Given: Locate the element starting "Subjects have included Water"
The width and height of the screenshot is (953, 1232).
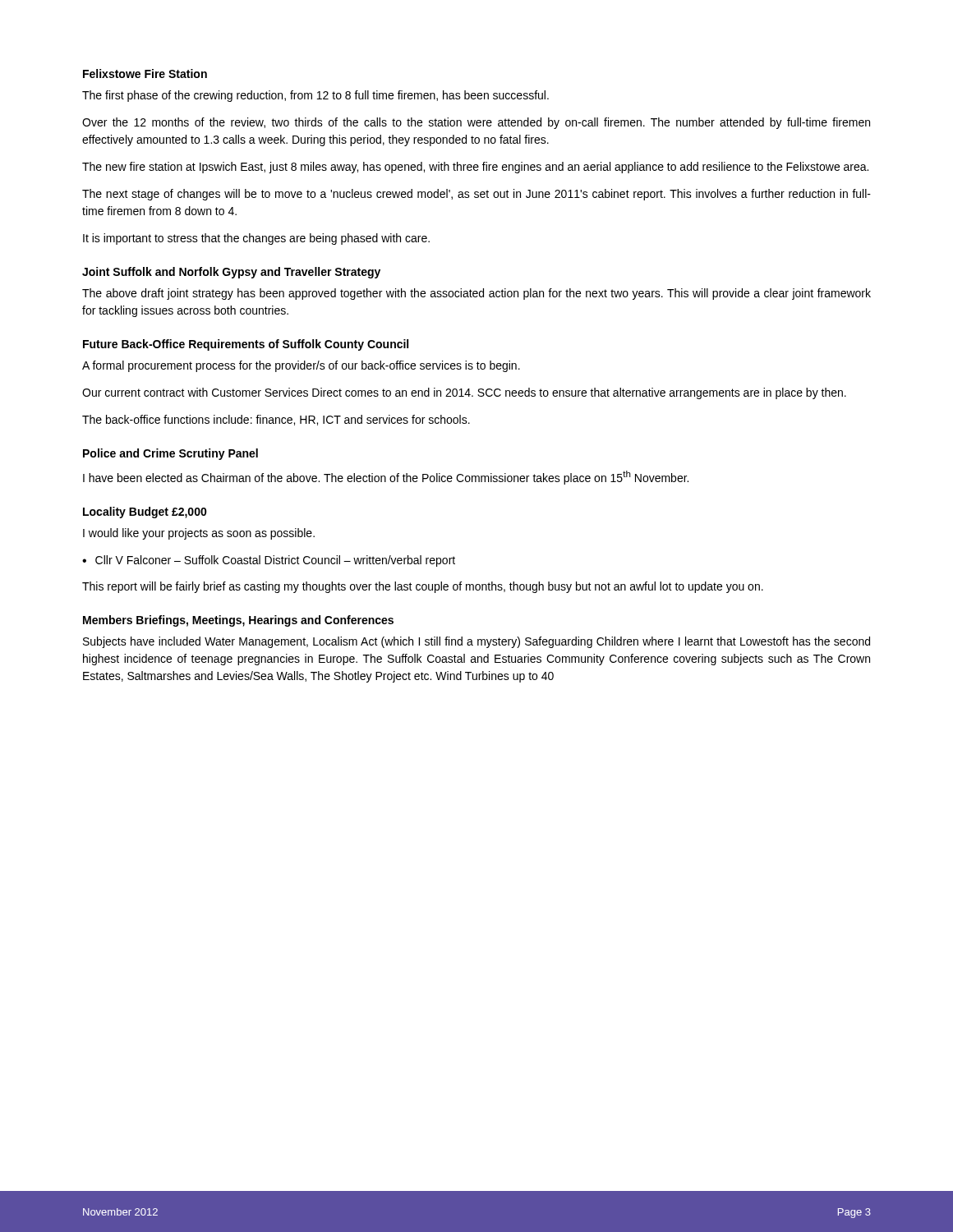Looking at the screenshot, I should [476, 659].
